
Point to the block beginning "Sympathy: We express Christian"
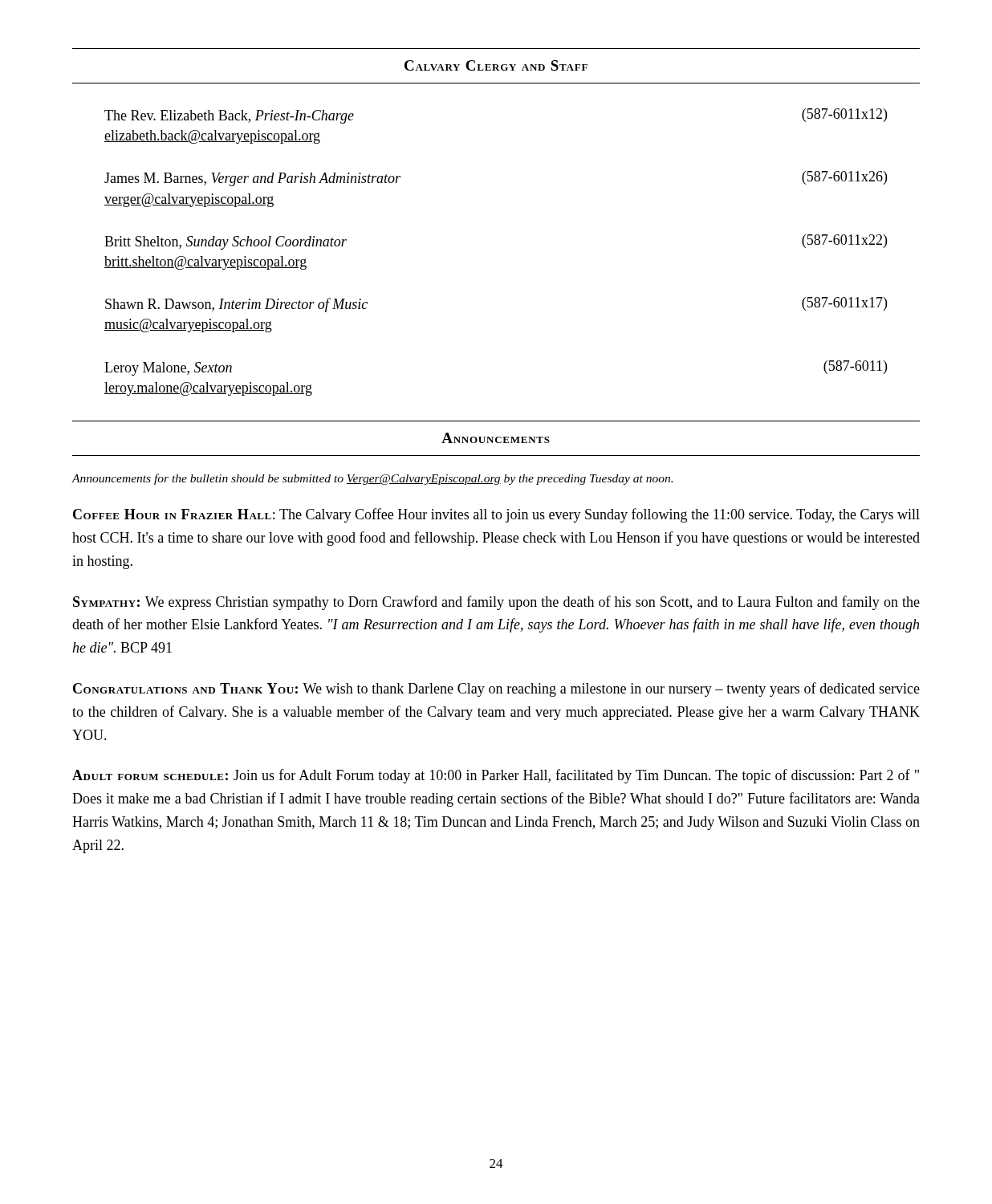[496, 625]
